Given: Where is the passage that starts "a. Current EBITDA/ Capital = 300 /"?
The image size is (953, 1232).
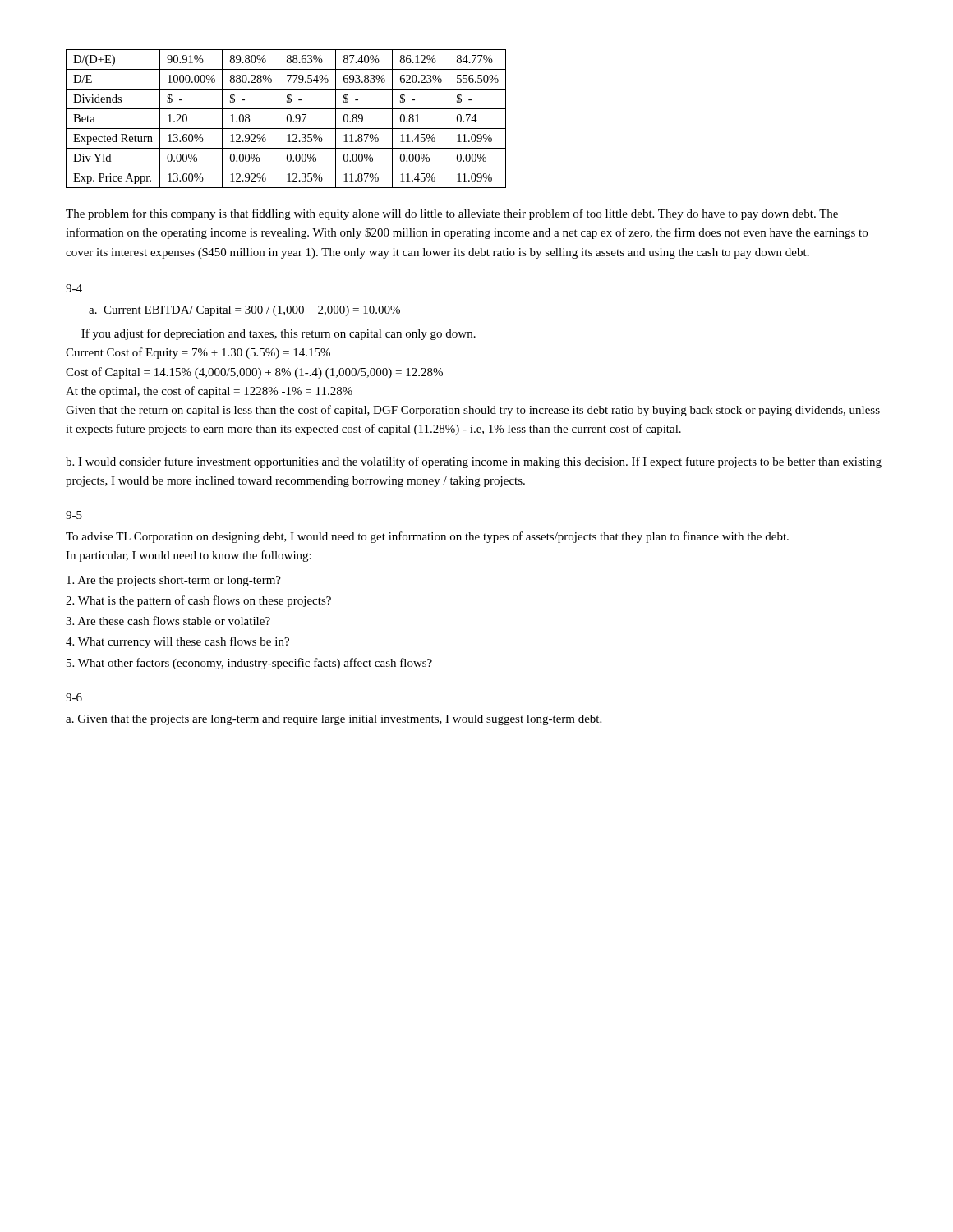Looking at the screenshot, I should (245, 309).
